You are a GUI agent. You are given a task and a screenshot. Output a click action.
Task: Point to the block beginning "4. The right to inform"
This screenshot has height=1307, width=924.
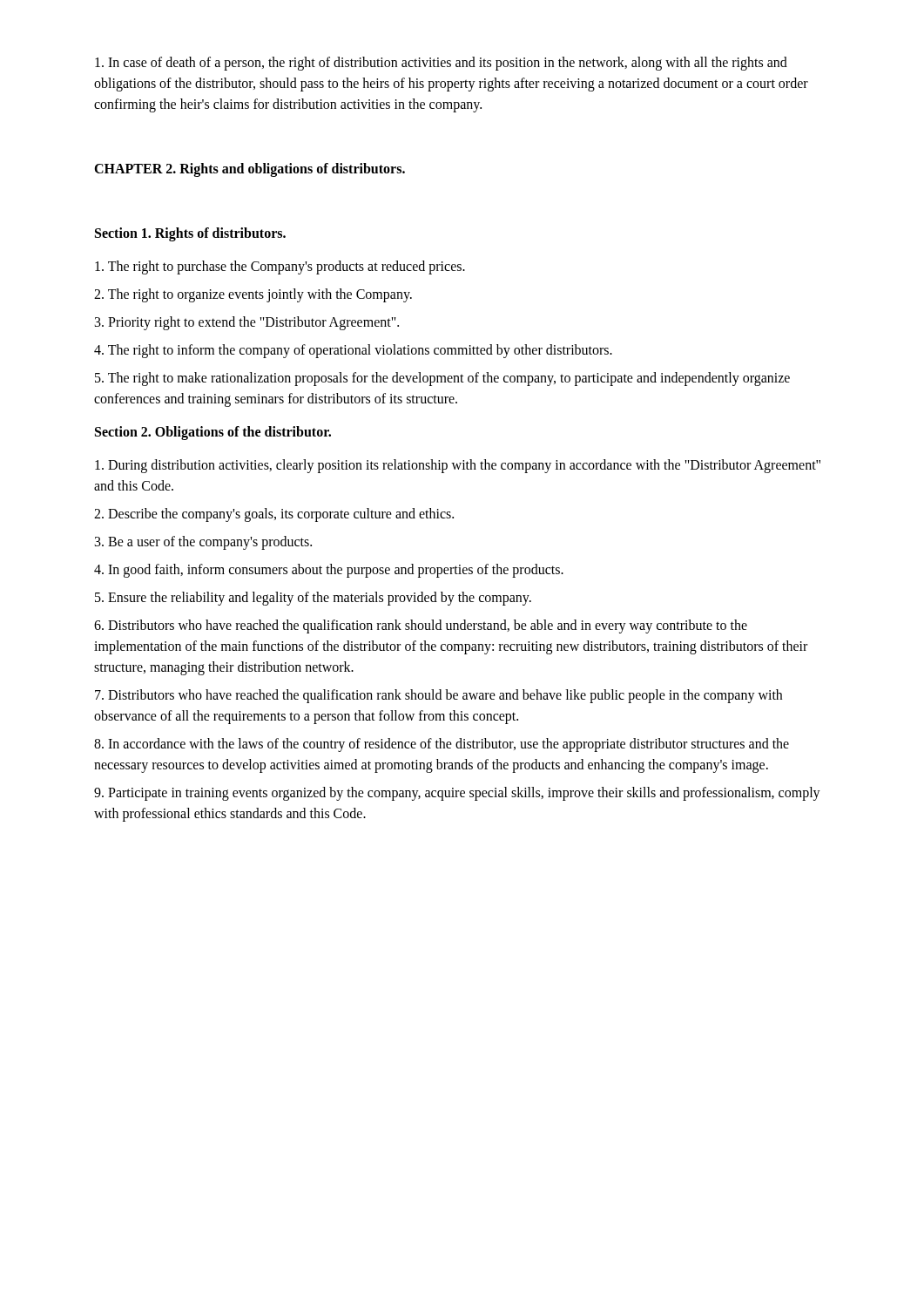353,350
